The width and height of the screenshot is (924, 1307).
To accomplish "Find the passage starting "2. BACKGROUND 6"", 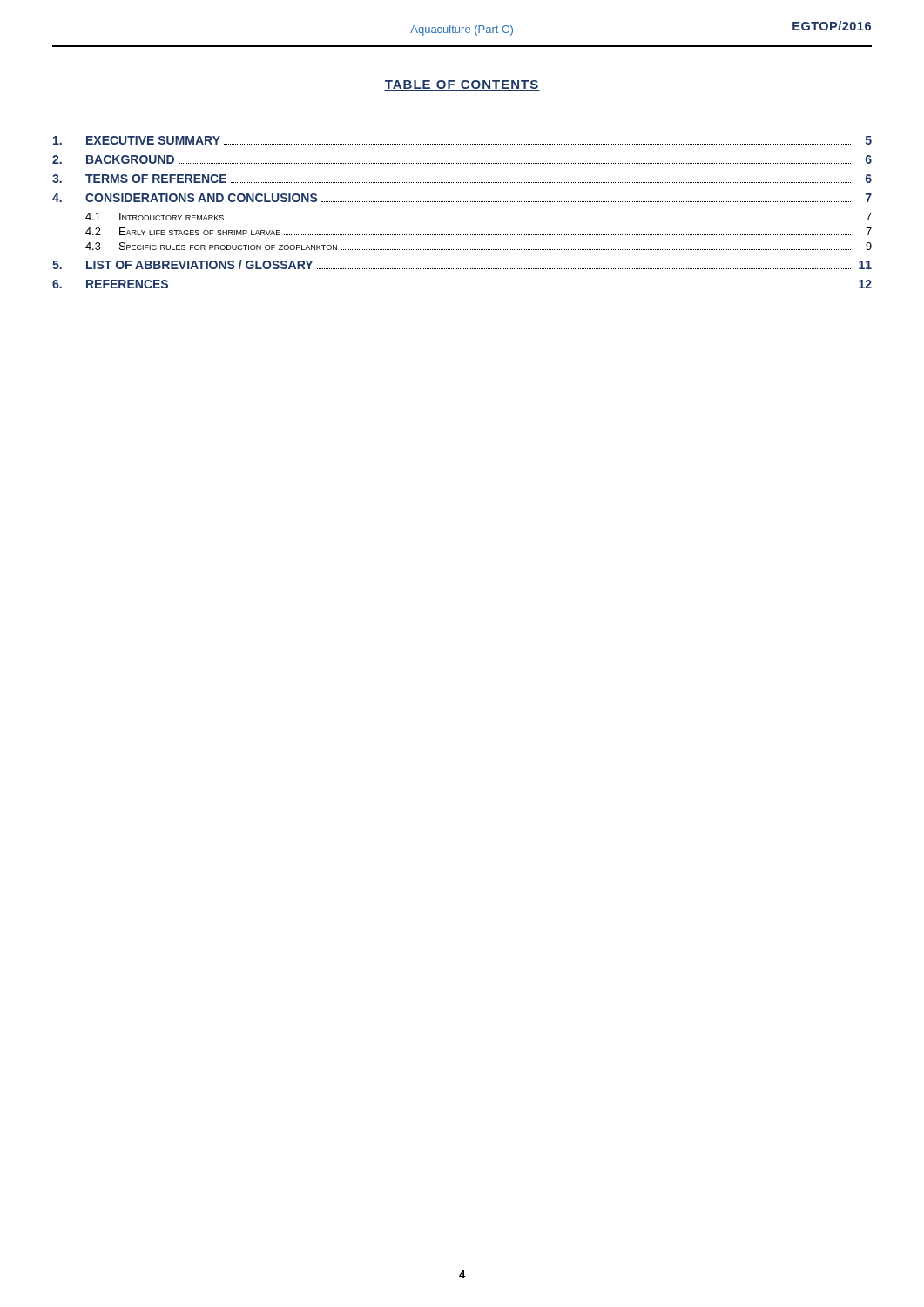I will pyautogui.click(x=462, y=159).
